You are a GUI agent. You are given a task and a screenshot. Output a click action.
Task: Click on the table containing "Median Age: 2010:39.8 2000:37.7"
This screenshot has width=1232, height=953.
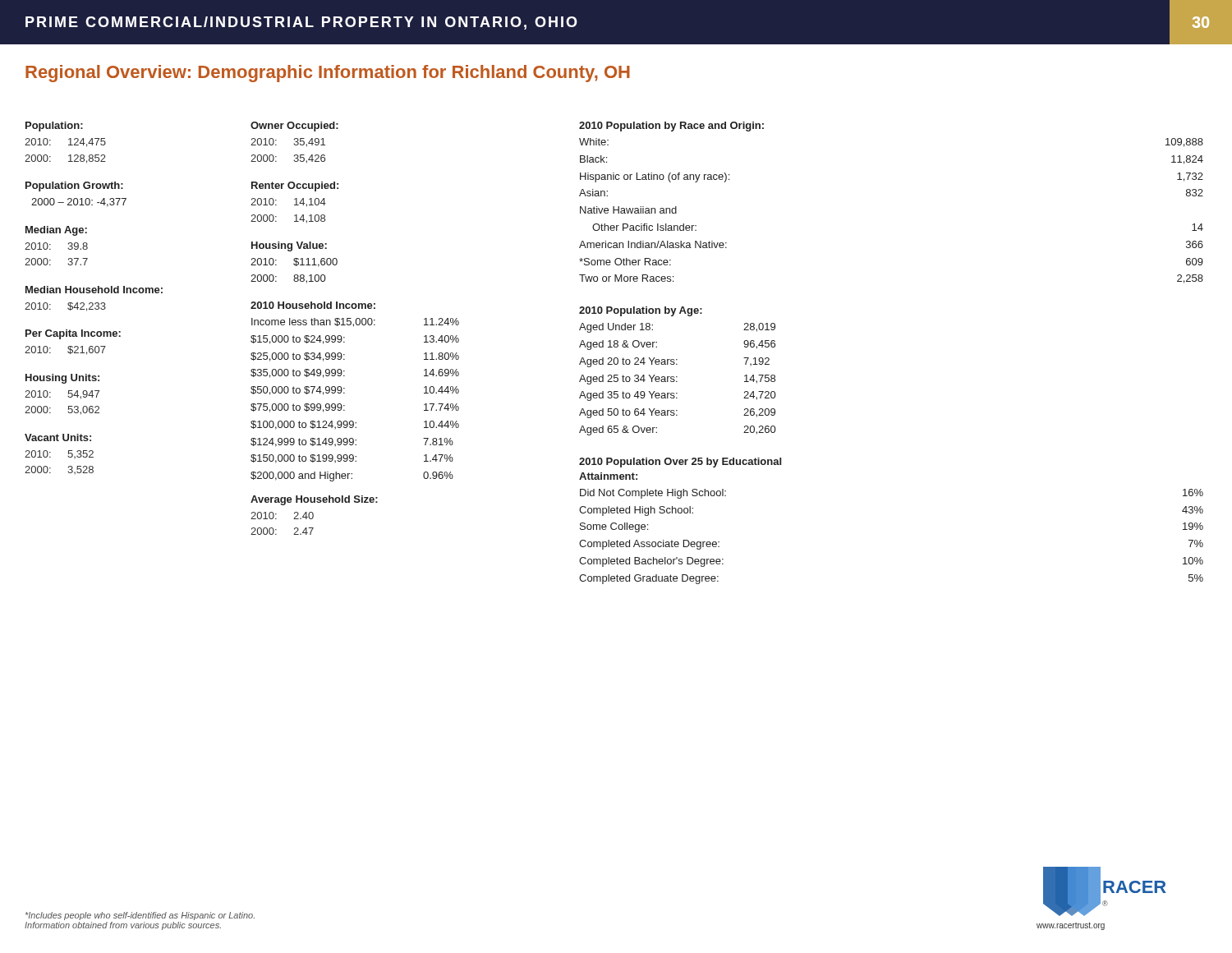point(129,246)
